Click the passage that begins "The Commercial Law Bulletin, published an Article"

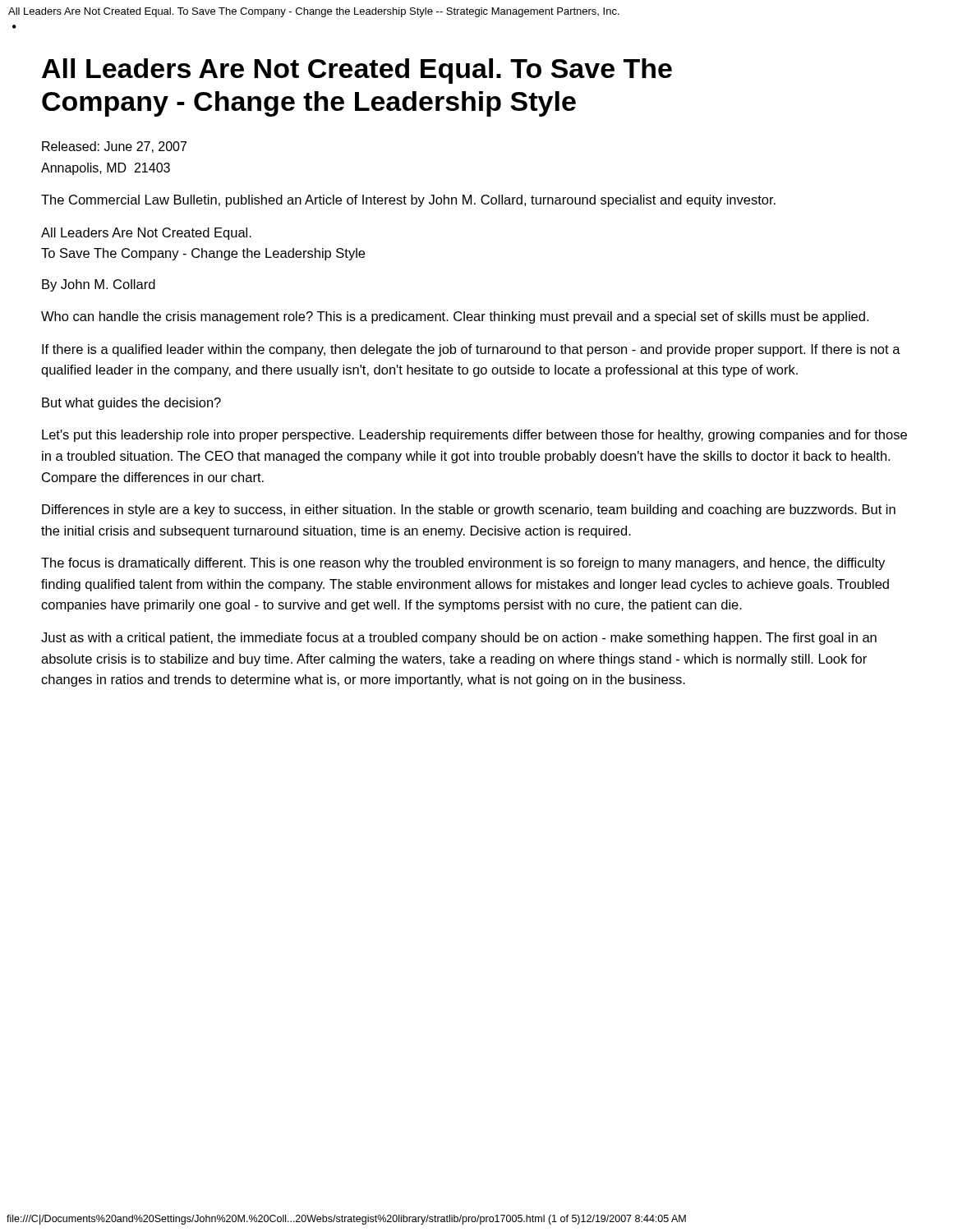pos(409,200)
